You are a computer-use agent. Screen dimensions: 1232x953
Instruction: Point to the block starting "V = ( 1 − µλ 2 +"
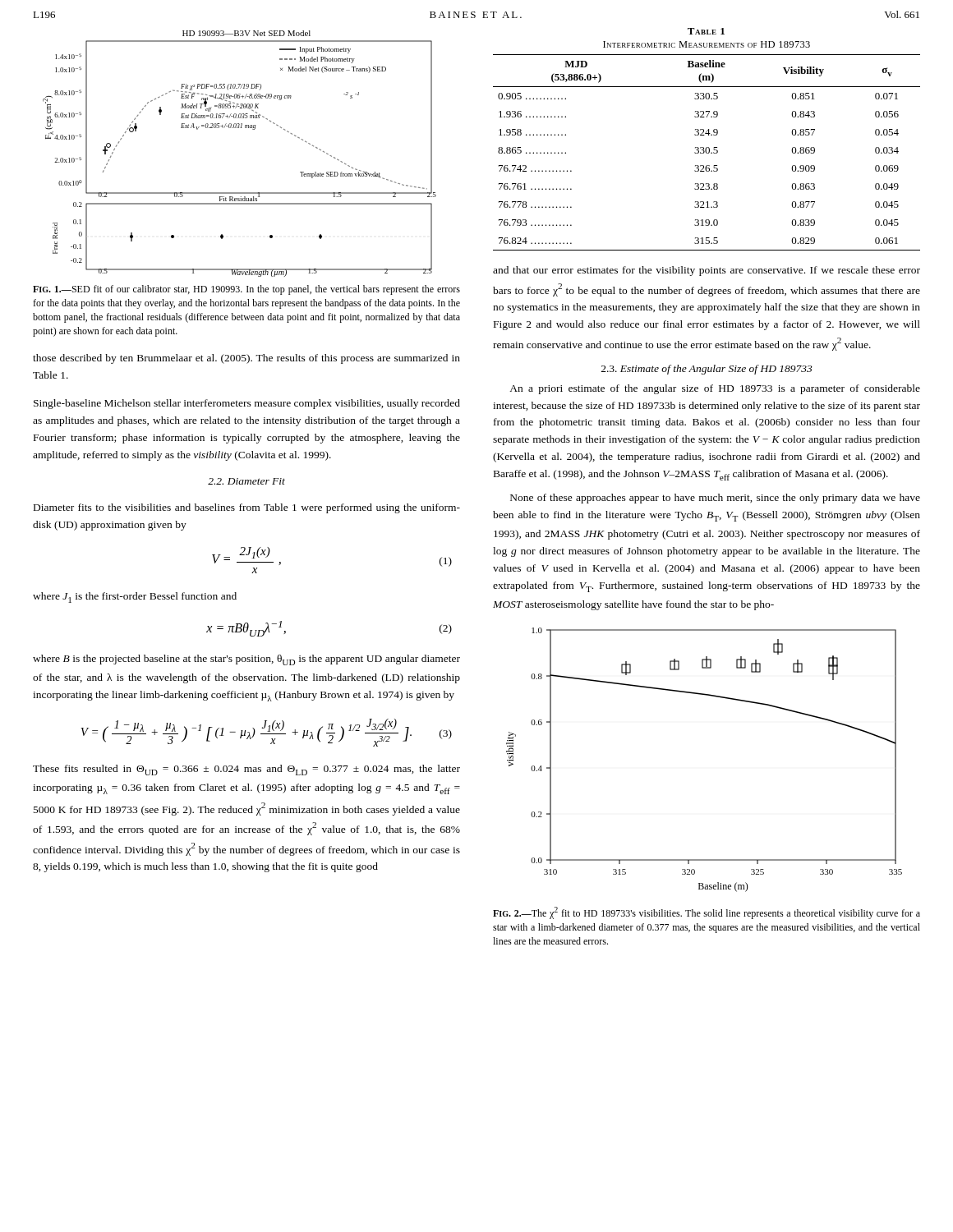click(x=266, y=733)
